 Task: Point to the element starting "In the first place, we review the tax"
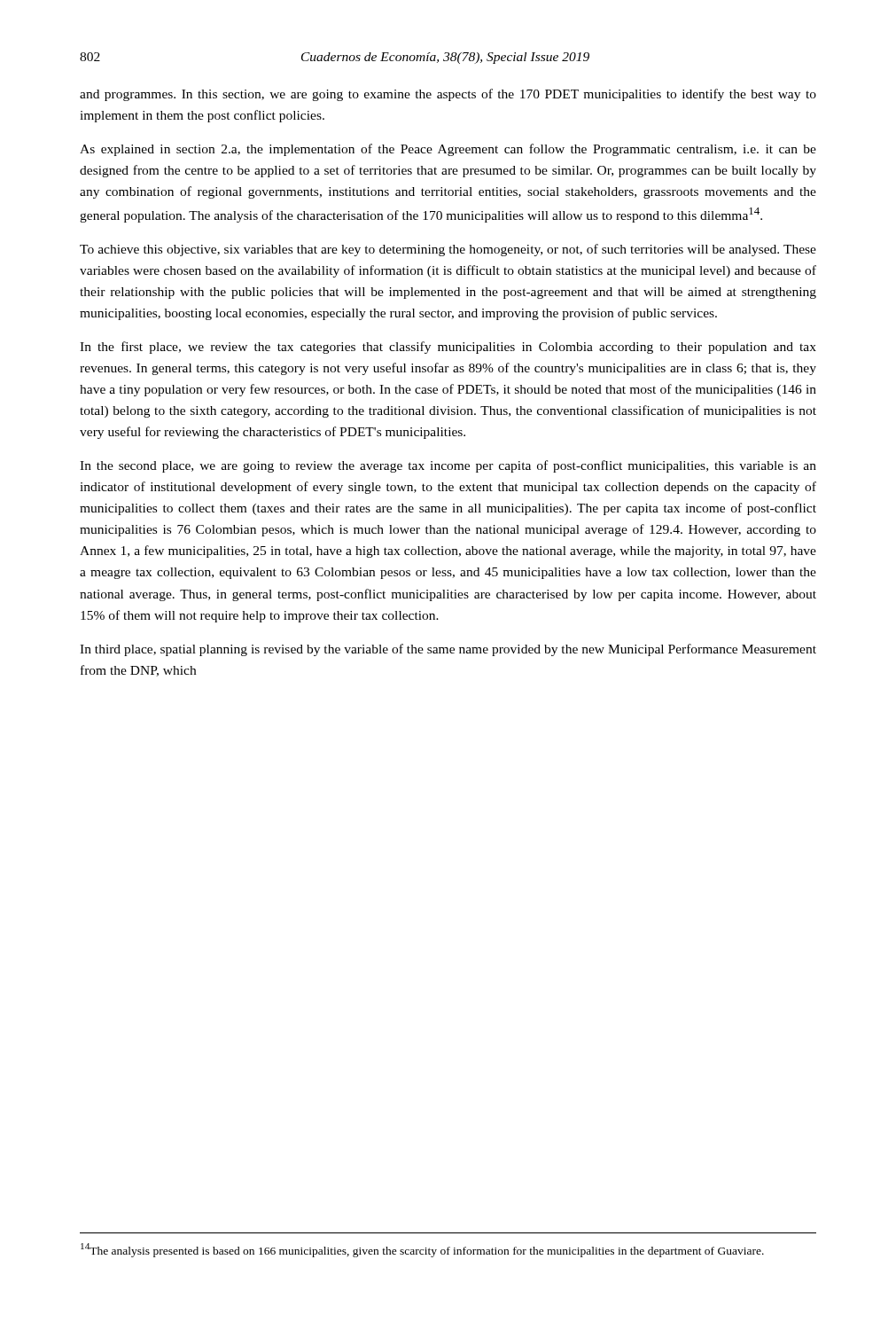(x=448, y=390)
